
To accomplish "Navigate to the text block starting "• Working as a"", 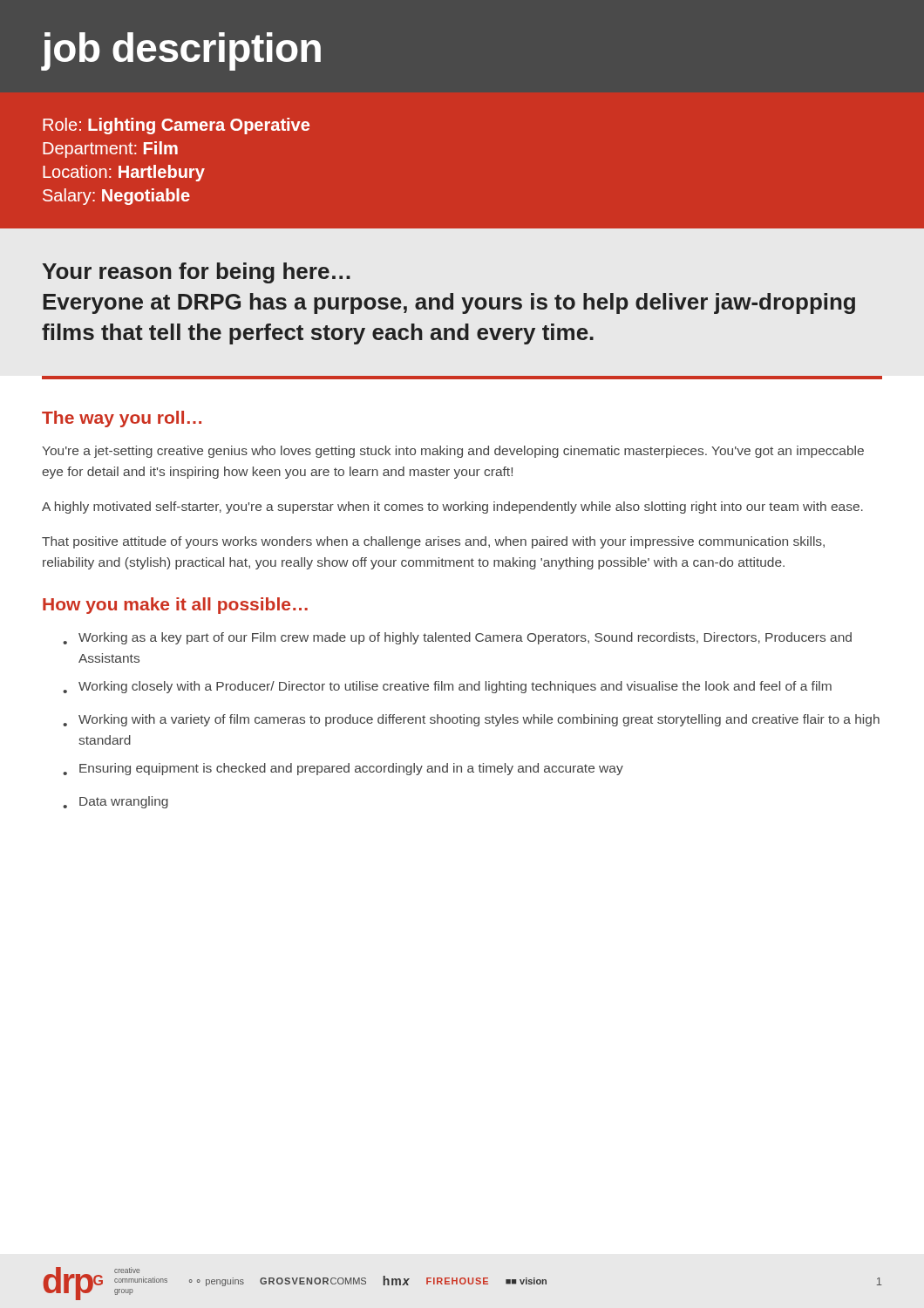I will 472,648.
